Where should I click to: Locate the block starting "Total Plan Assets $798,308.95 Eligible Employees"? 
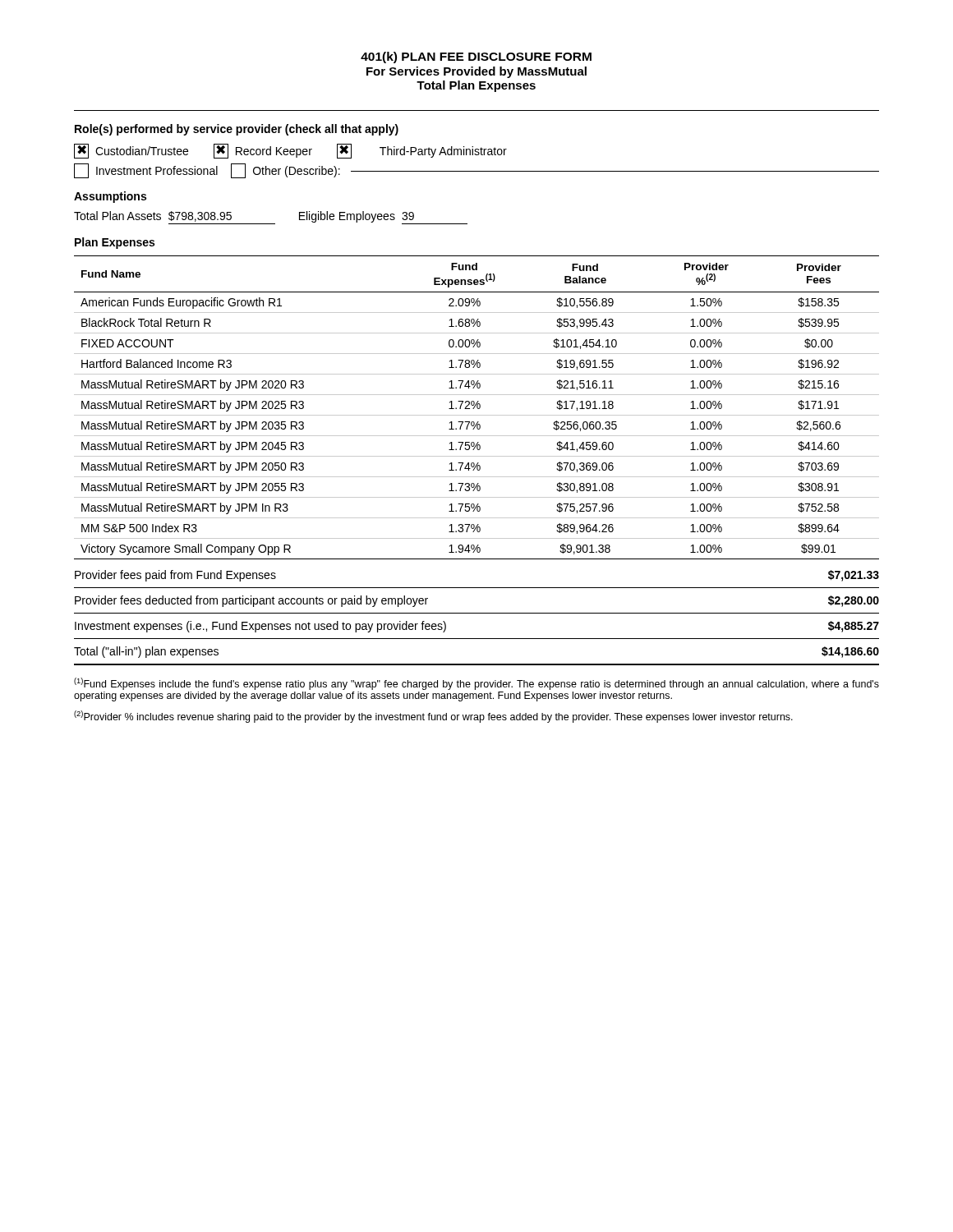click(271, 217)
